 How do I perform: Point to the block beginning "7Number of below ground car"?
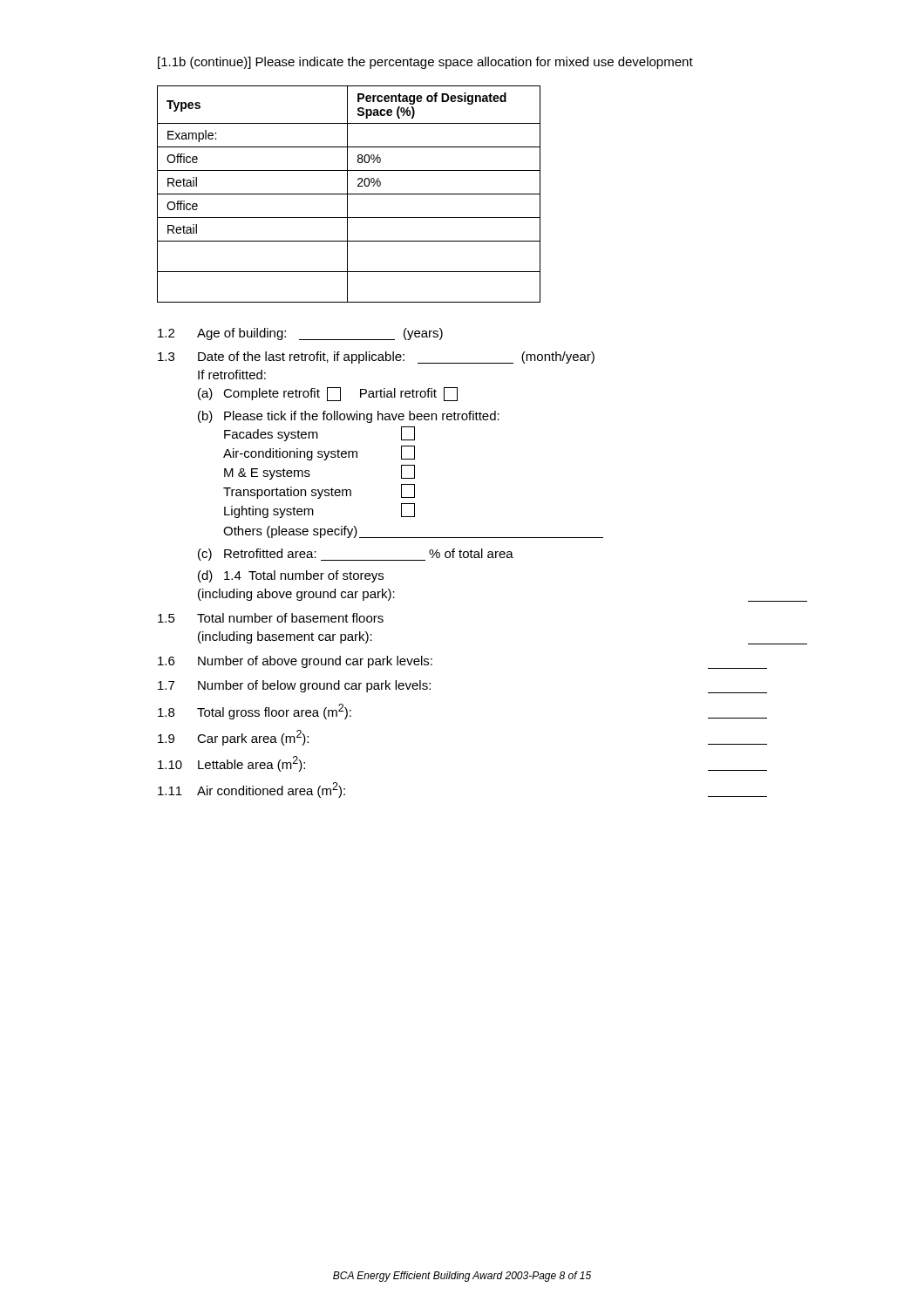313,687
